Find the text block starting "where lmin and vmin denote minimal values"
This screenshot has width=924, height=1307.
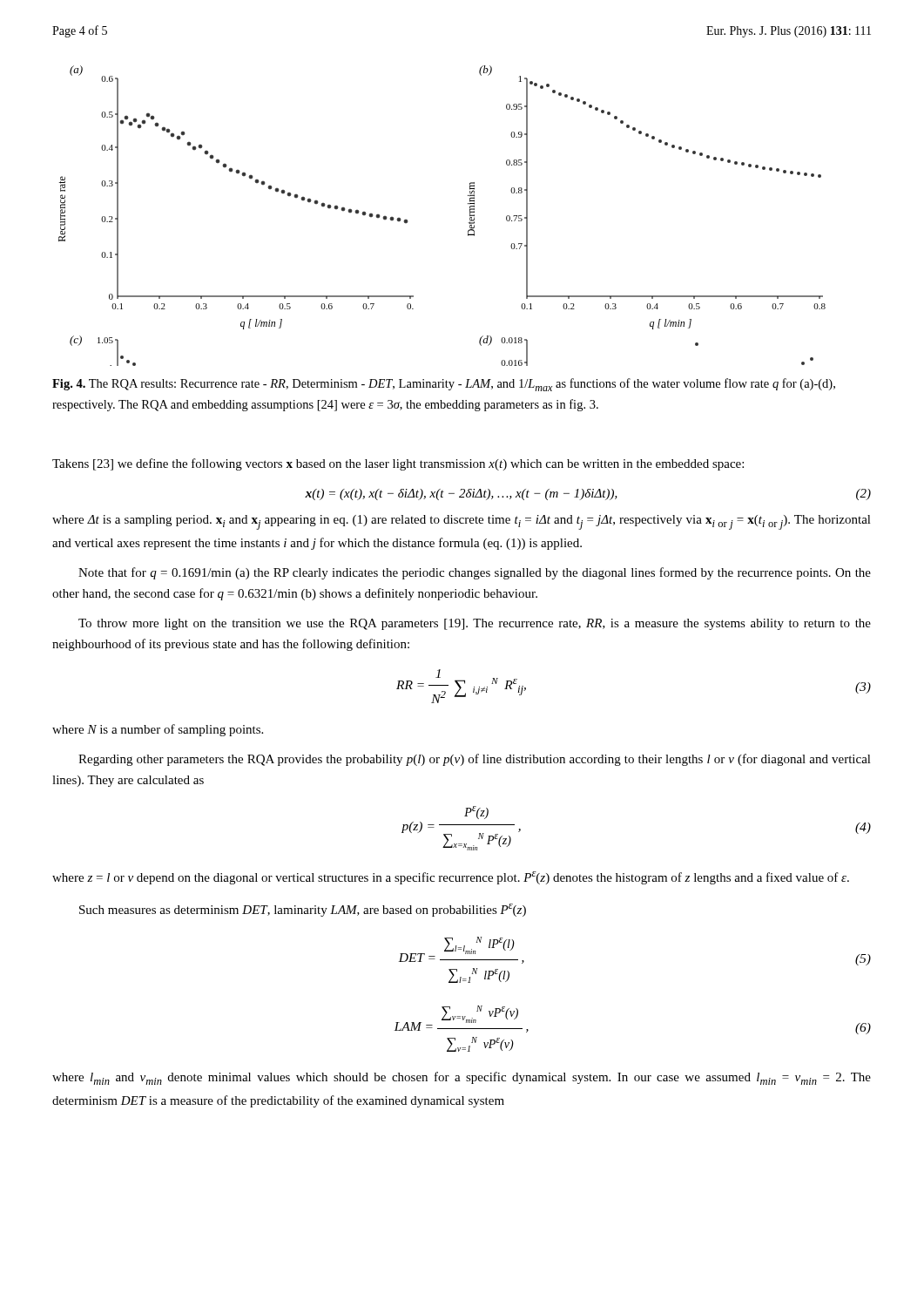click(462, 1088)
